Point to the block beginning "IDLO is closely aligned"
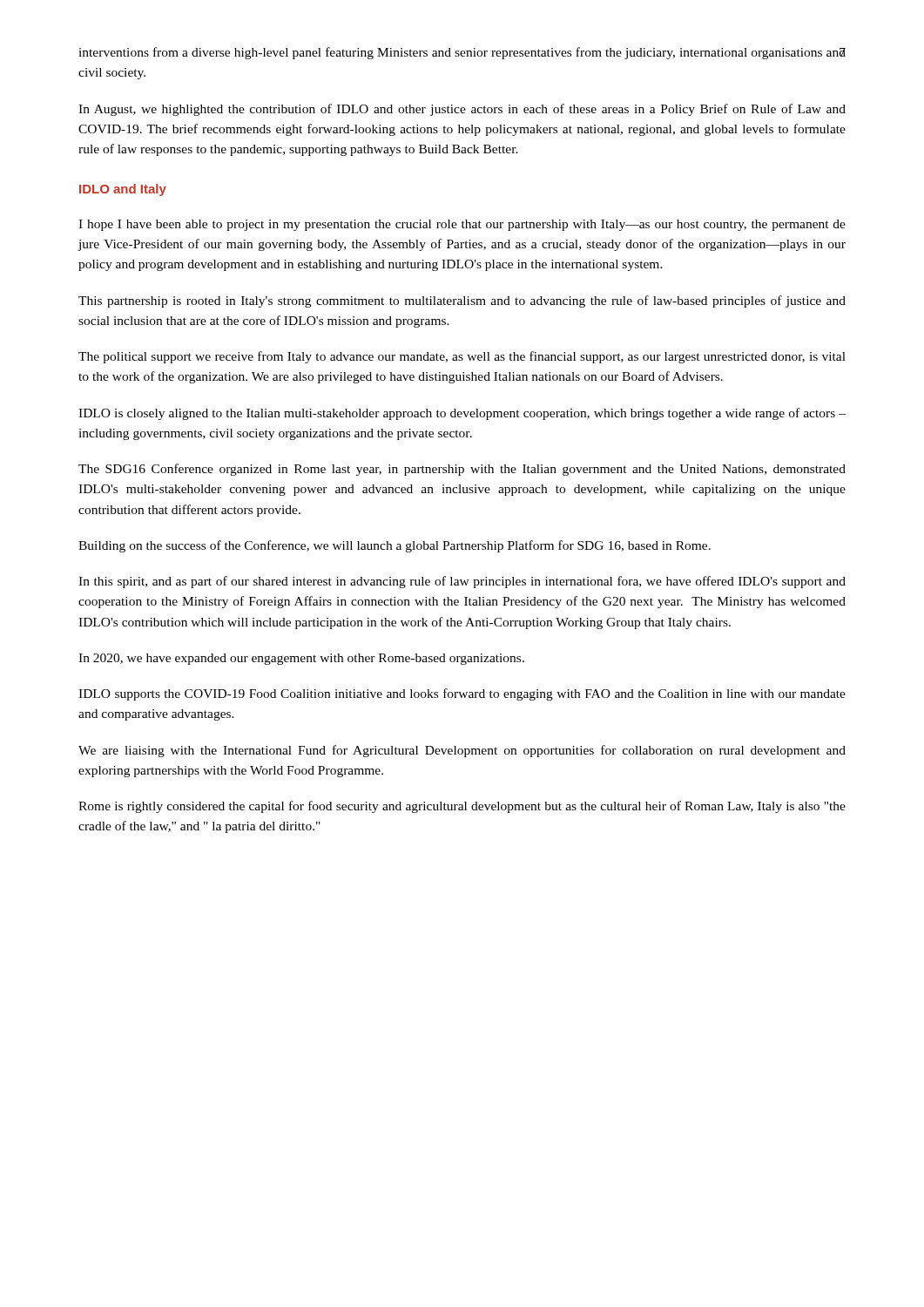The height and width of the screenshot is (1307, 924). click(x=462, y=422)
